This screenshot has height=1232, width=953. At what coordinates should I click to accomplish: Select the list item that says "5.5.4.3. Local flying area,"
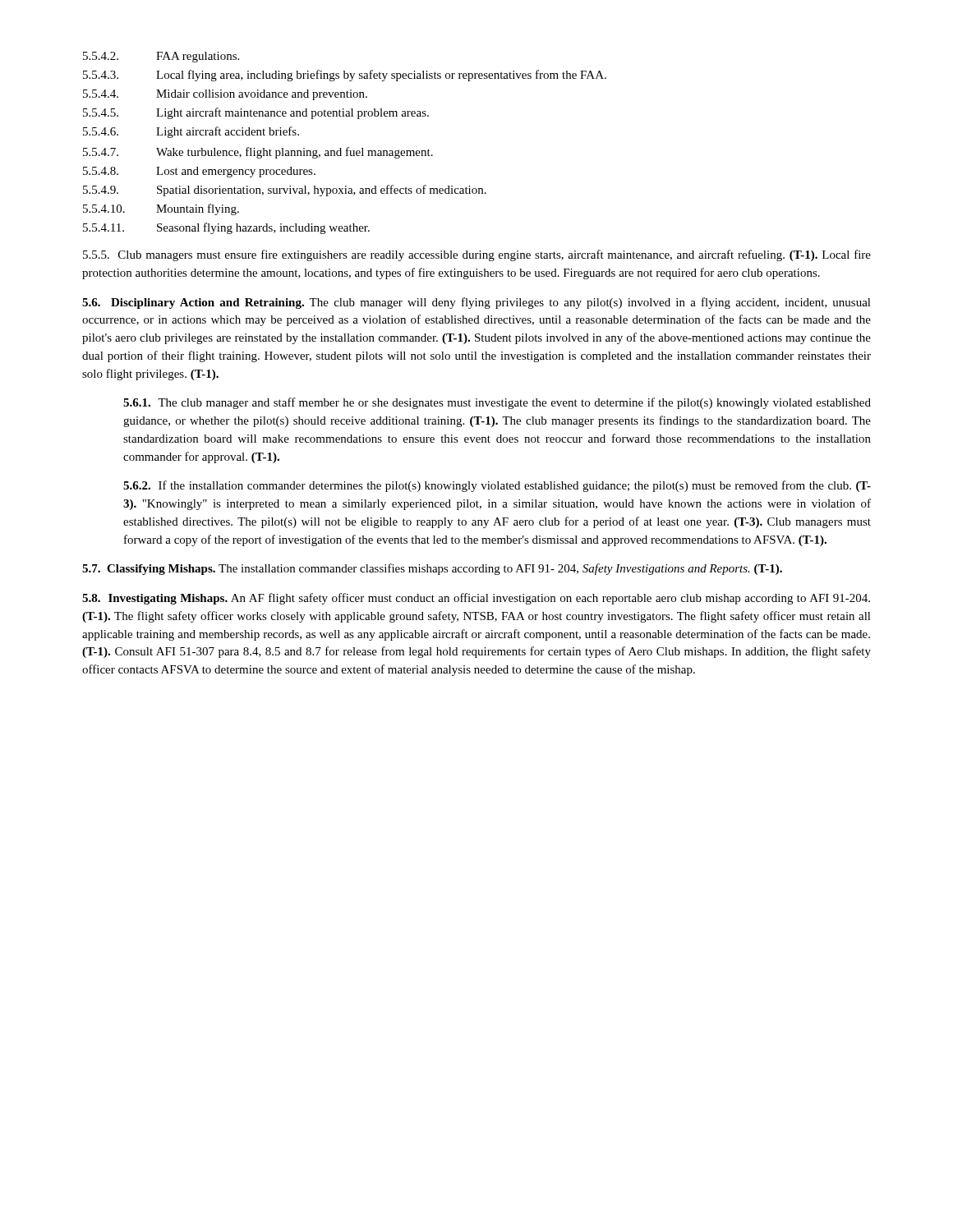click(476, 75)
